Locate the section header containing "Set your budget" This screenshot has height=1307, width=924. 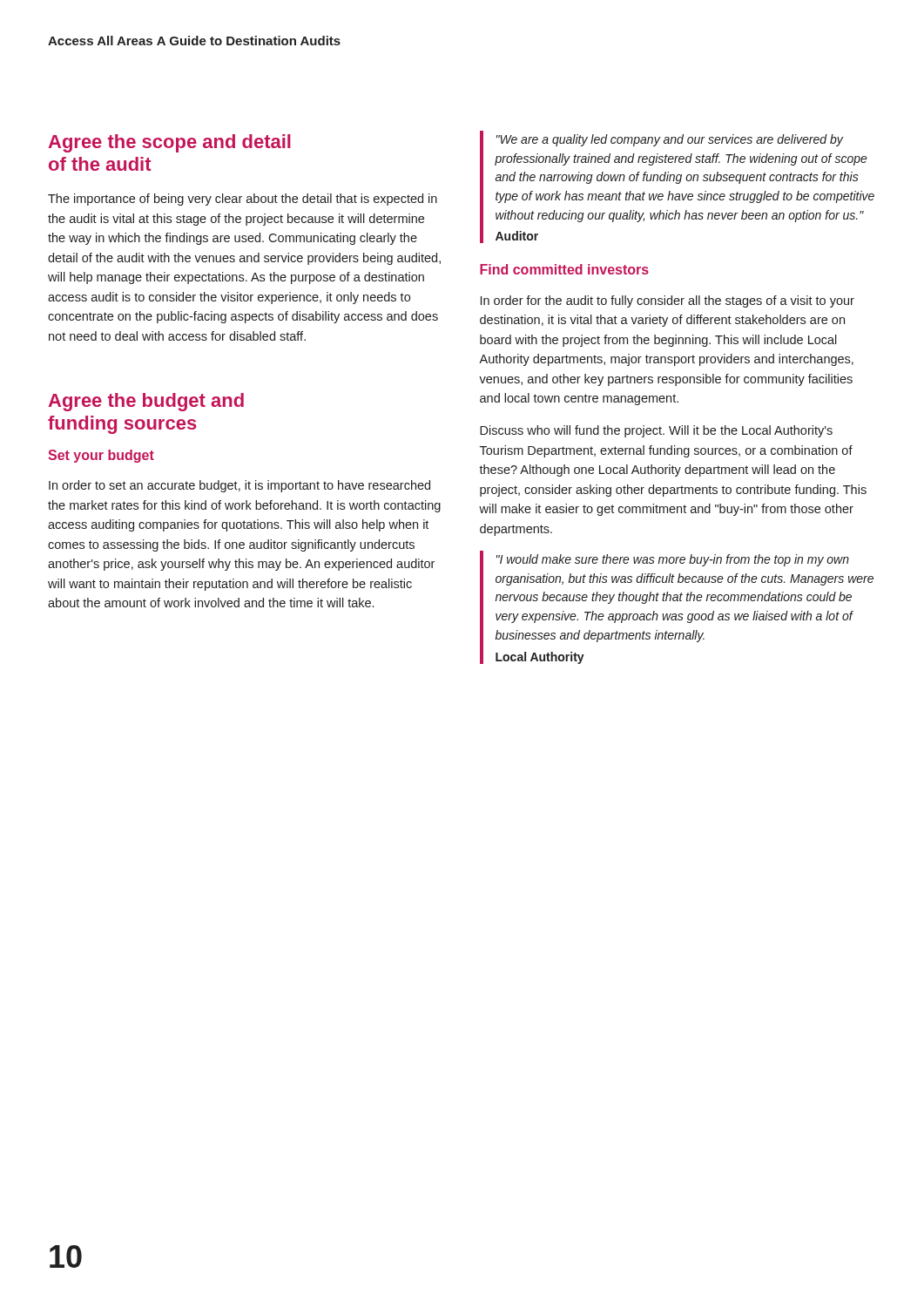pos(101,456)
